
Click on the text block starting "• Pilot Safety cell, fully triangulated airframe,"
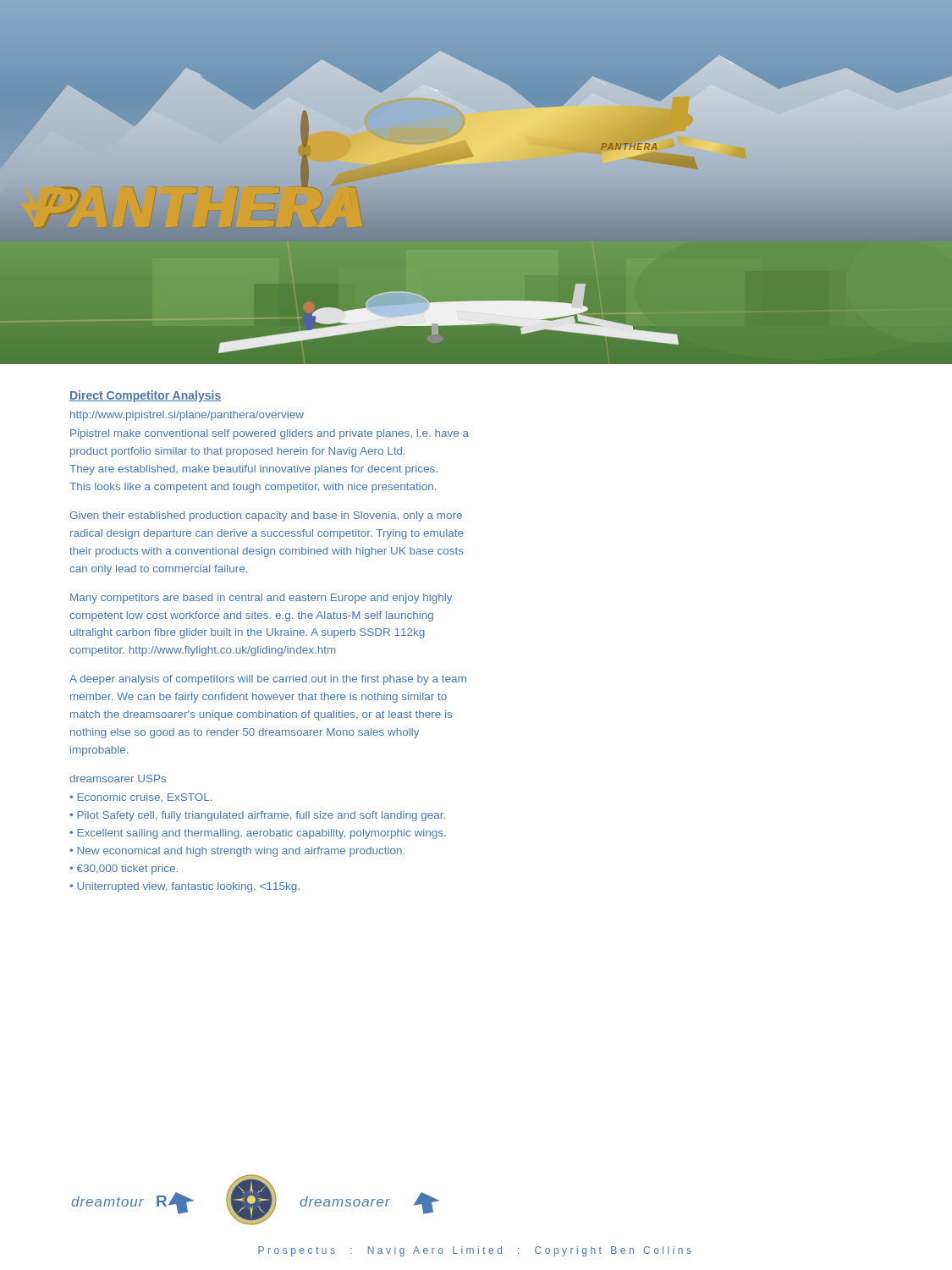coord(258,815)
